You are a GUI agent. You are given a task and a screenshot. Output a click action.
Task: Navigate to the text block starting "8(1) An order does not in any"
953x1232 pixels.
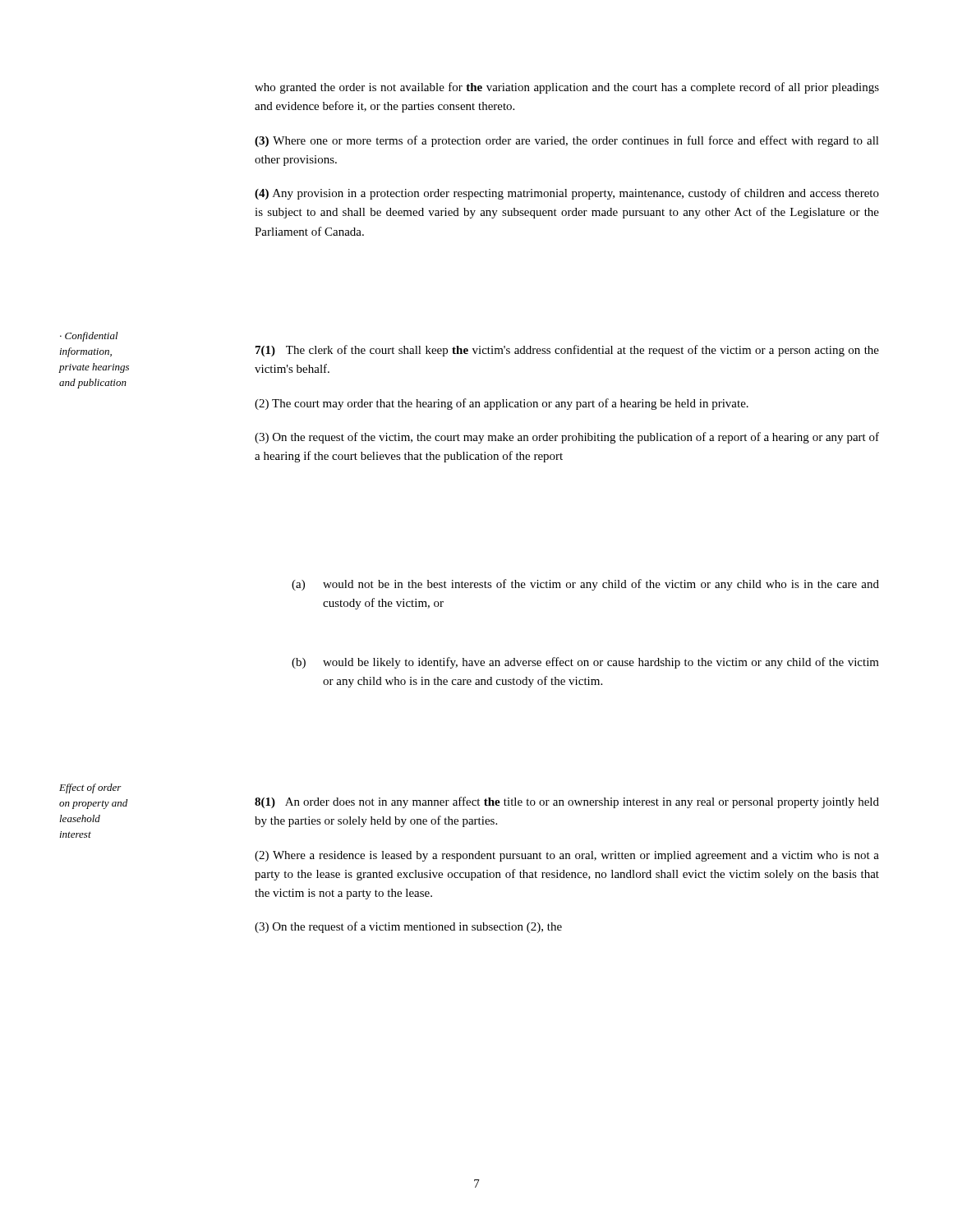click(x=567, y=865)
